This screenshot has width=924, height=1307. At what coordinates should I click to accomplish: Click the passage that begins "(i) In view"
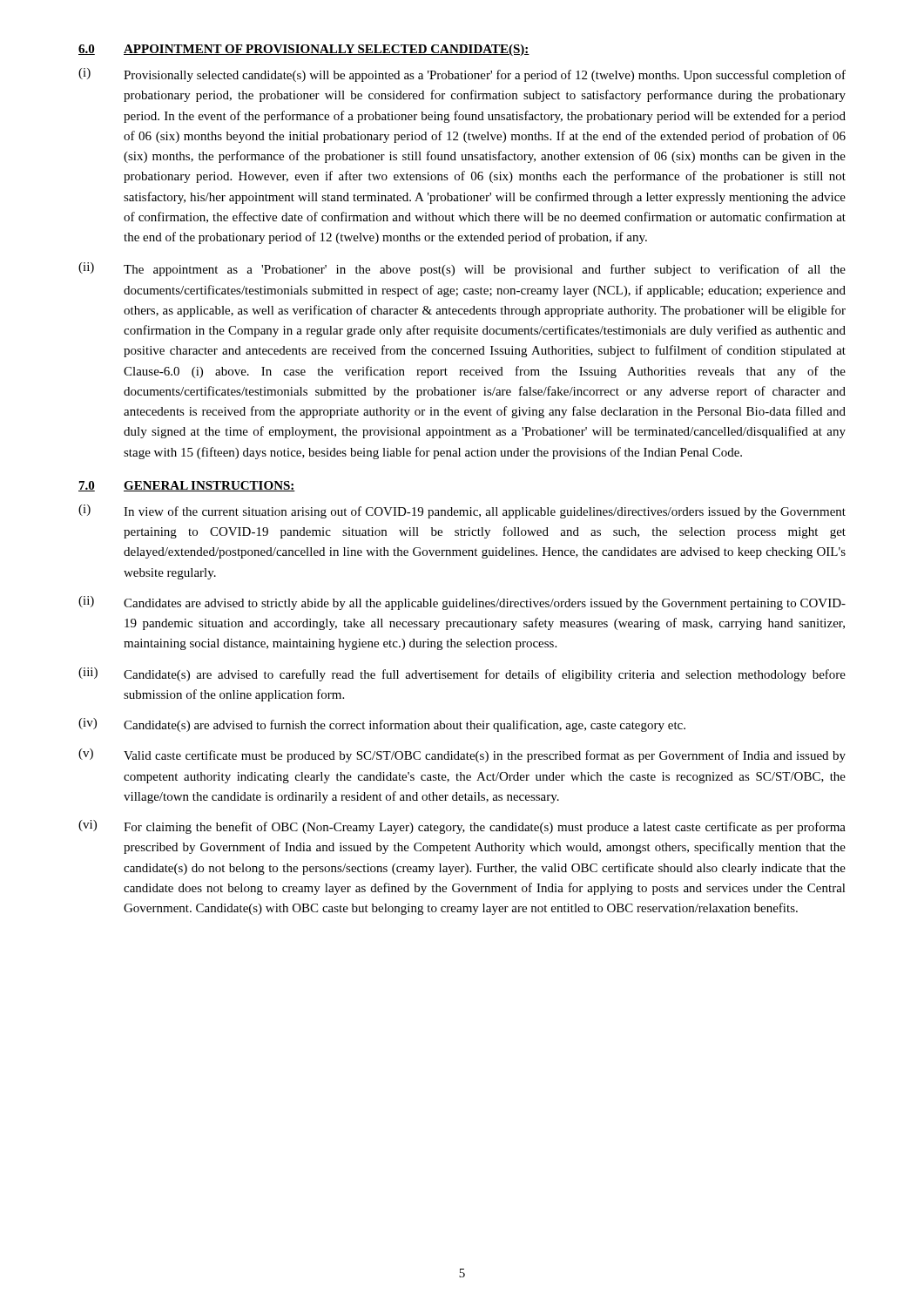(462, 542)
